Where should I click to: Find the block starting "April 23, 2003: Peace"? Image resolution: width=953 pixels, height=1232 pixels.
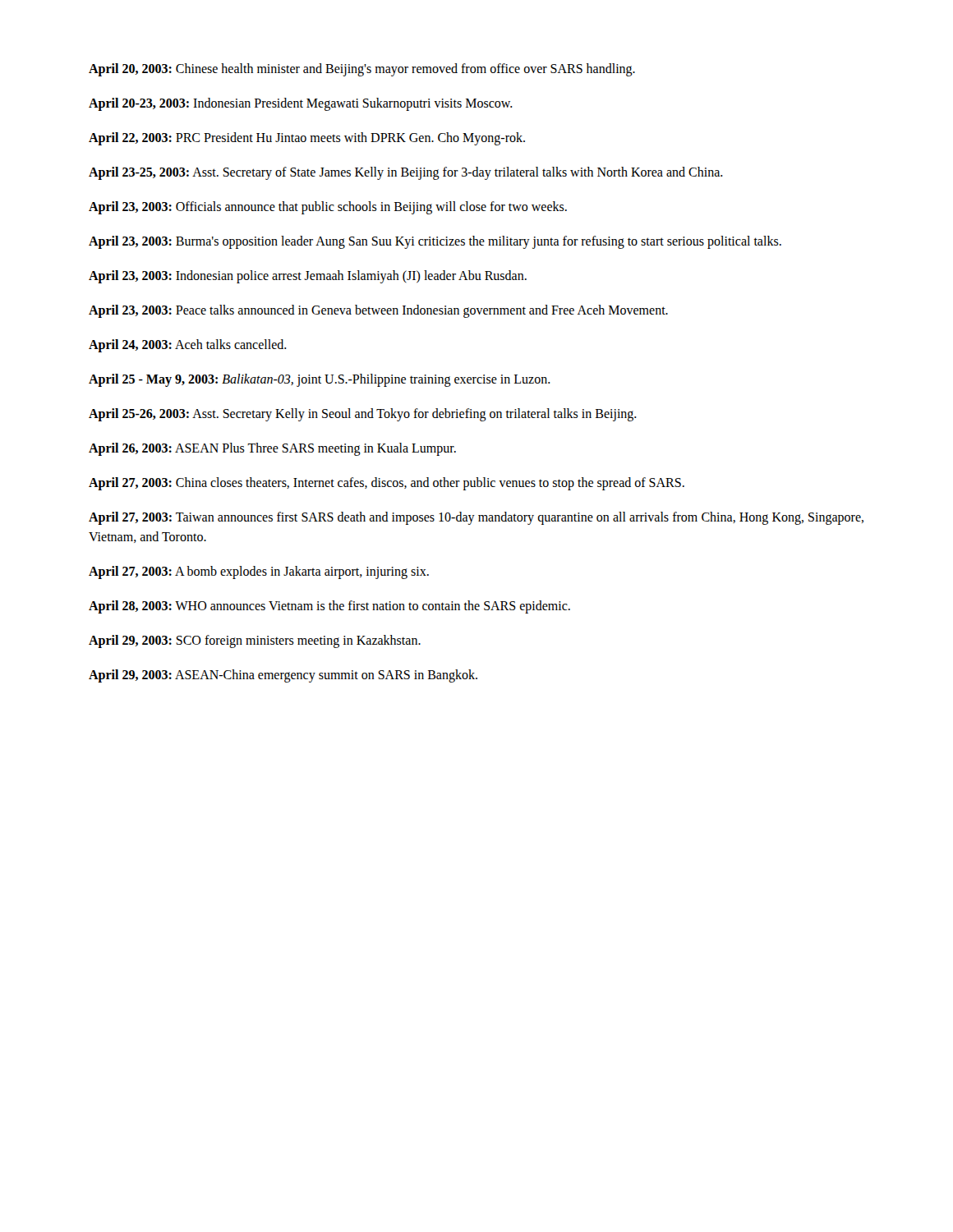pos(379,310)
